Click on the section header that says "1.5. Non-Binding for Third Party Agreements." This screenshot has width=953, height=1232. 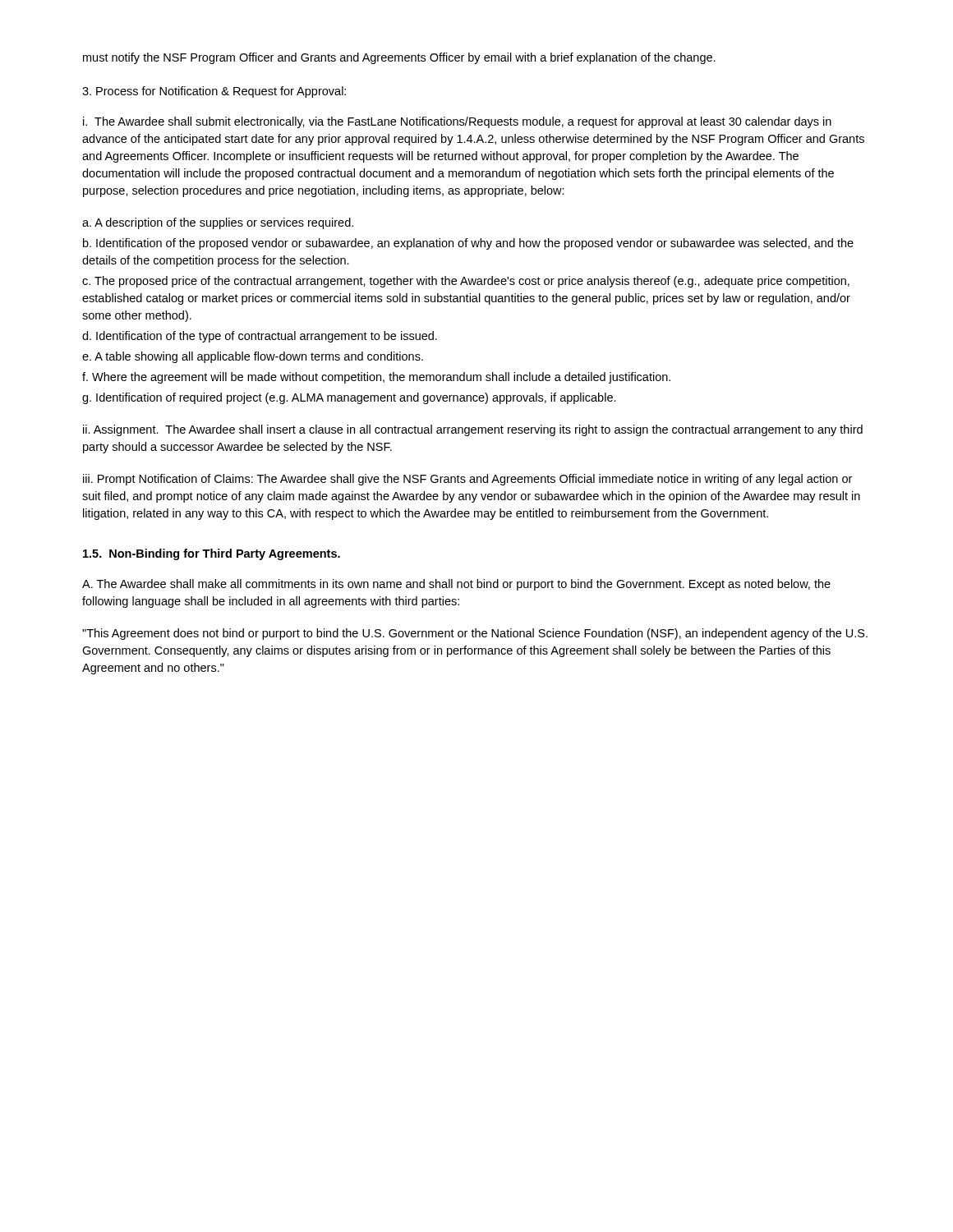(x=211, y=554)
